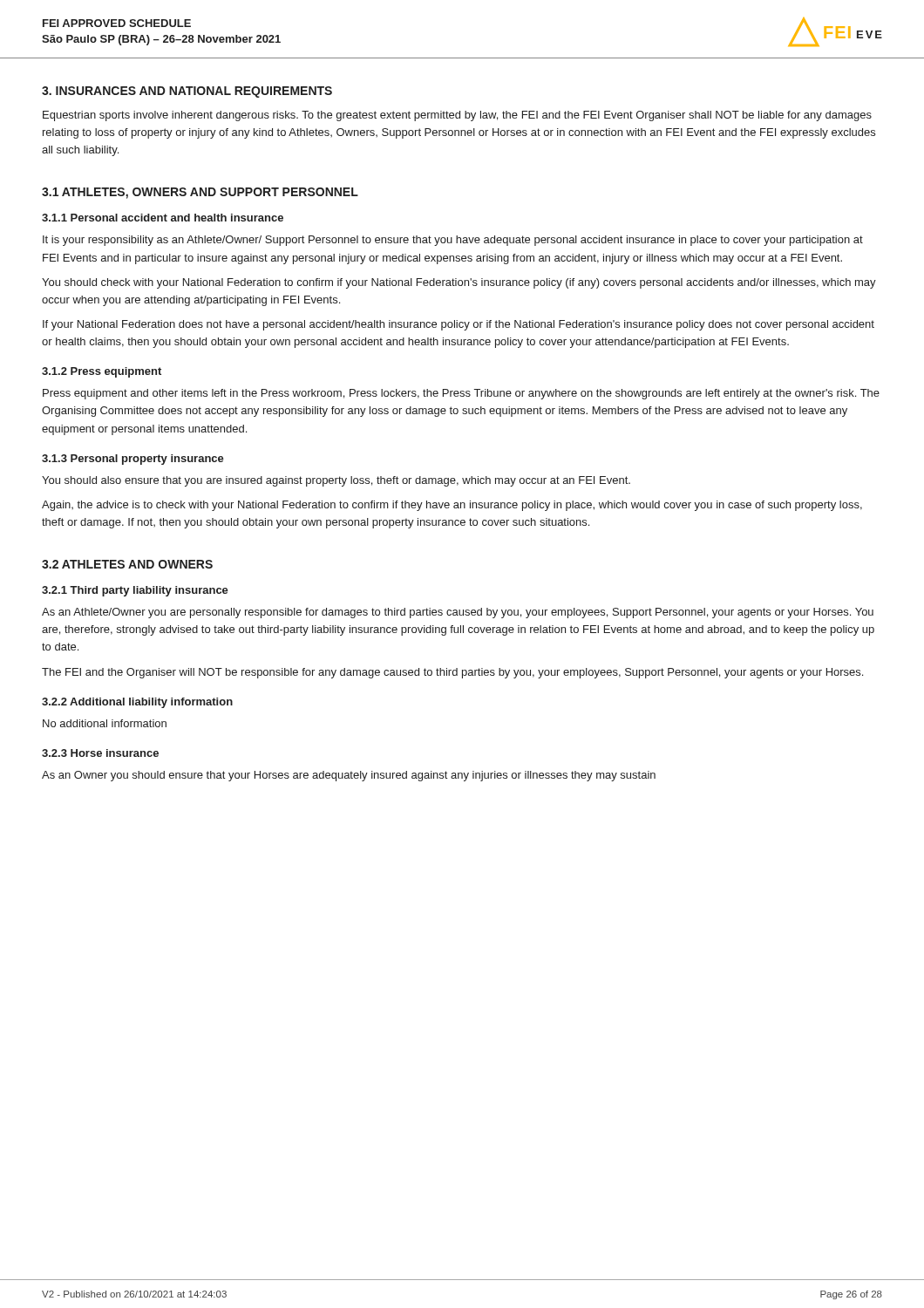
Task: Click on the element starting "Again, the advice is to check"
Action: point(452,513)
